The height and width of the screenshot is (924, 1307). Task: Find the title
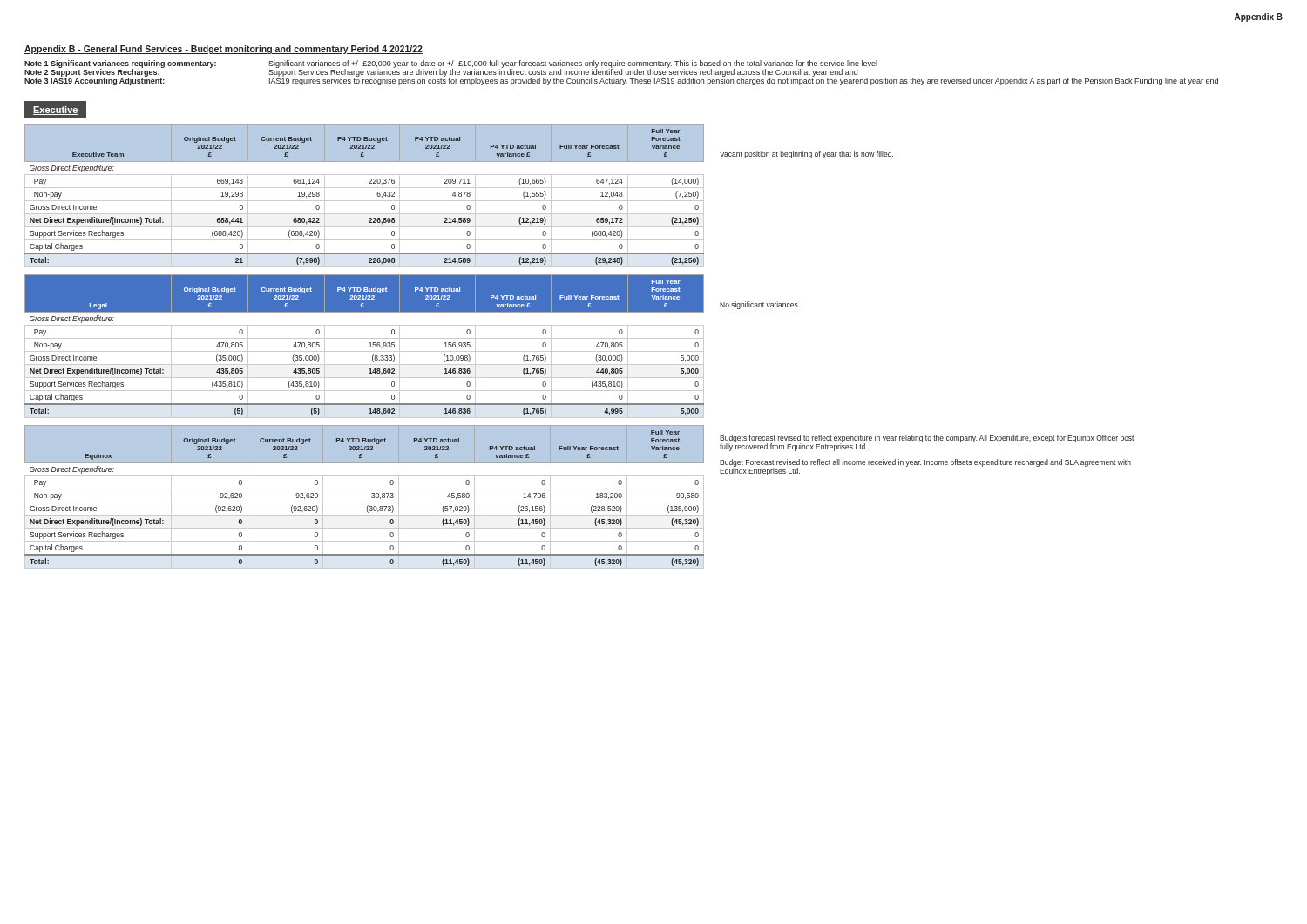tap(223, 49)
